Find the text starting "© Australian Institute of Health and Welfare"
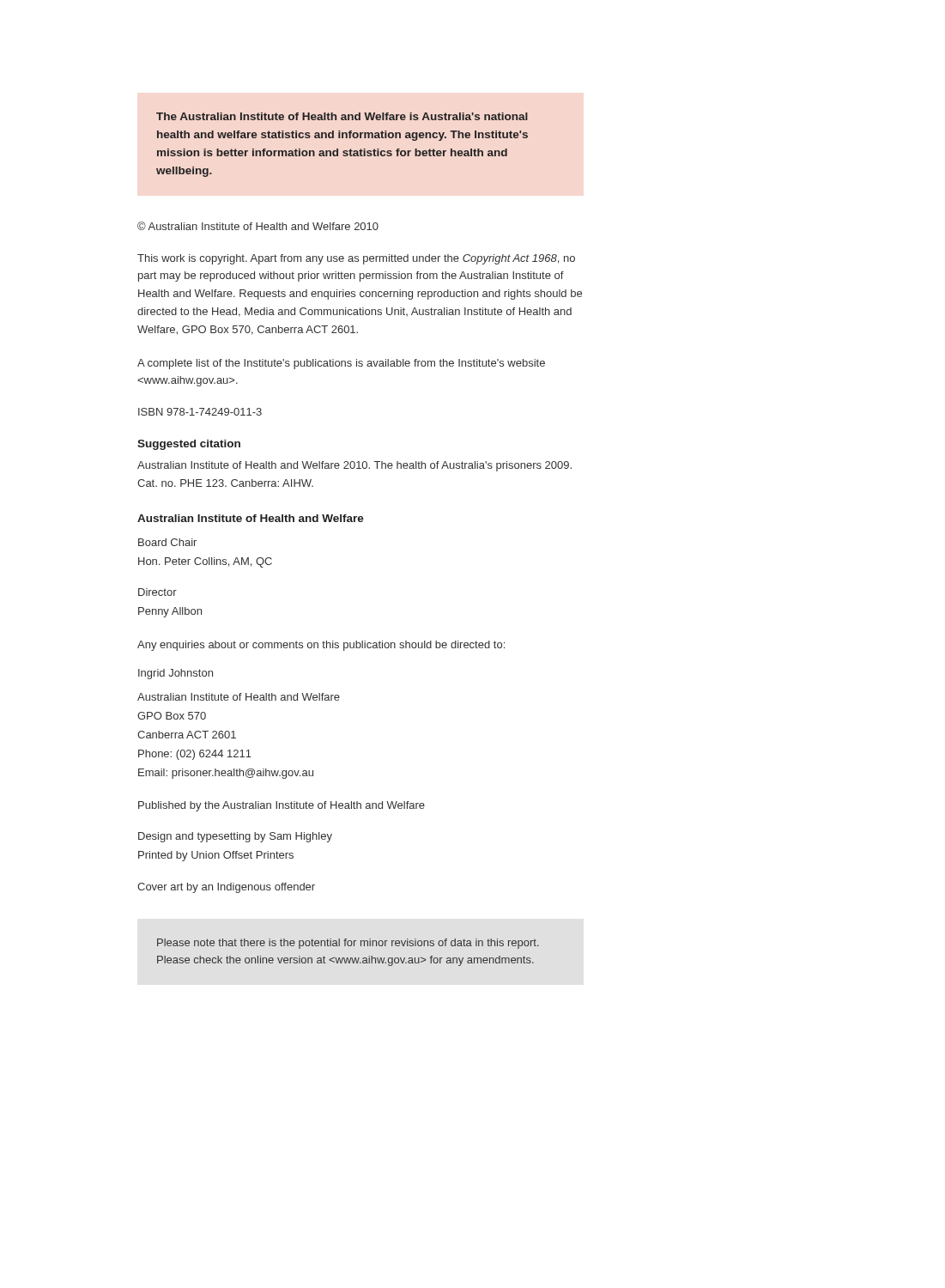The width and height of the screenshot is (945, 1288). pos(258,226)
